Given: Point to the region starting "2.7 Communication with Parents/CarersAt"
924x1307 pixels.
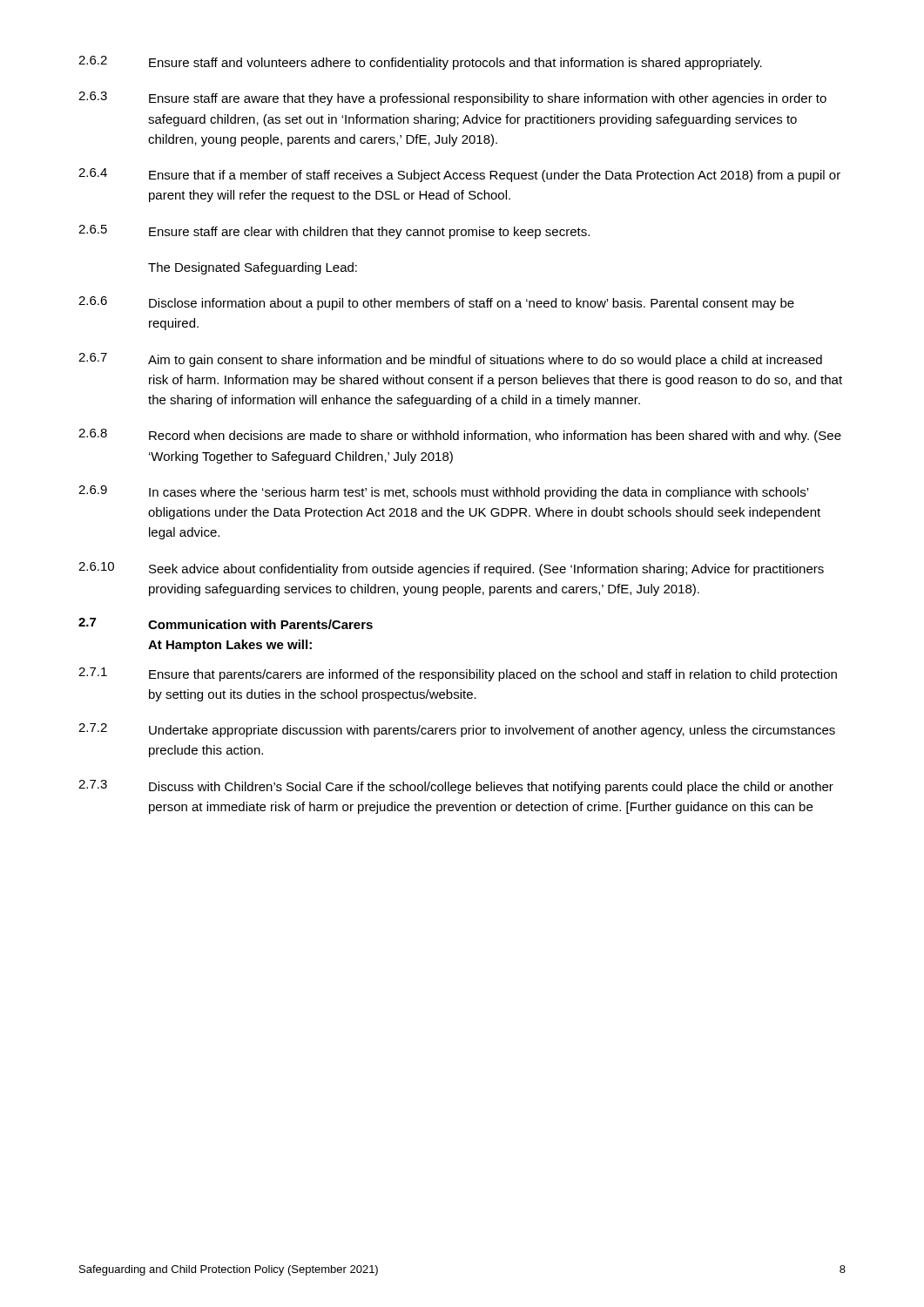Looking at the screenshot, I should (x=226, y=635).
